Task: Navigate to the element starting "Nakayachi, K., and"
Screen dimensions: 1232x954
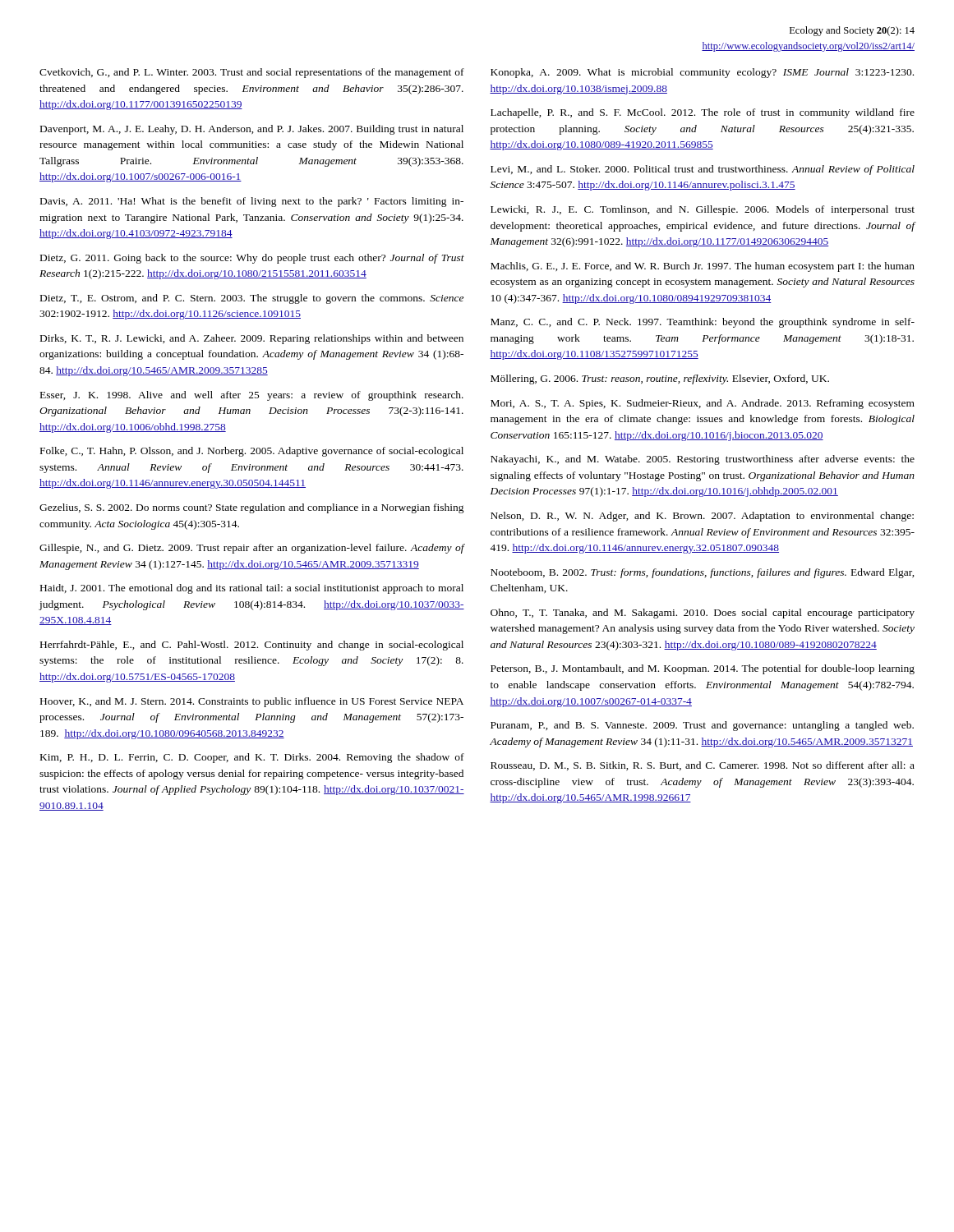Action: pos(702,475)
